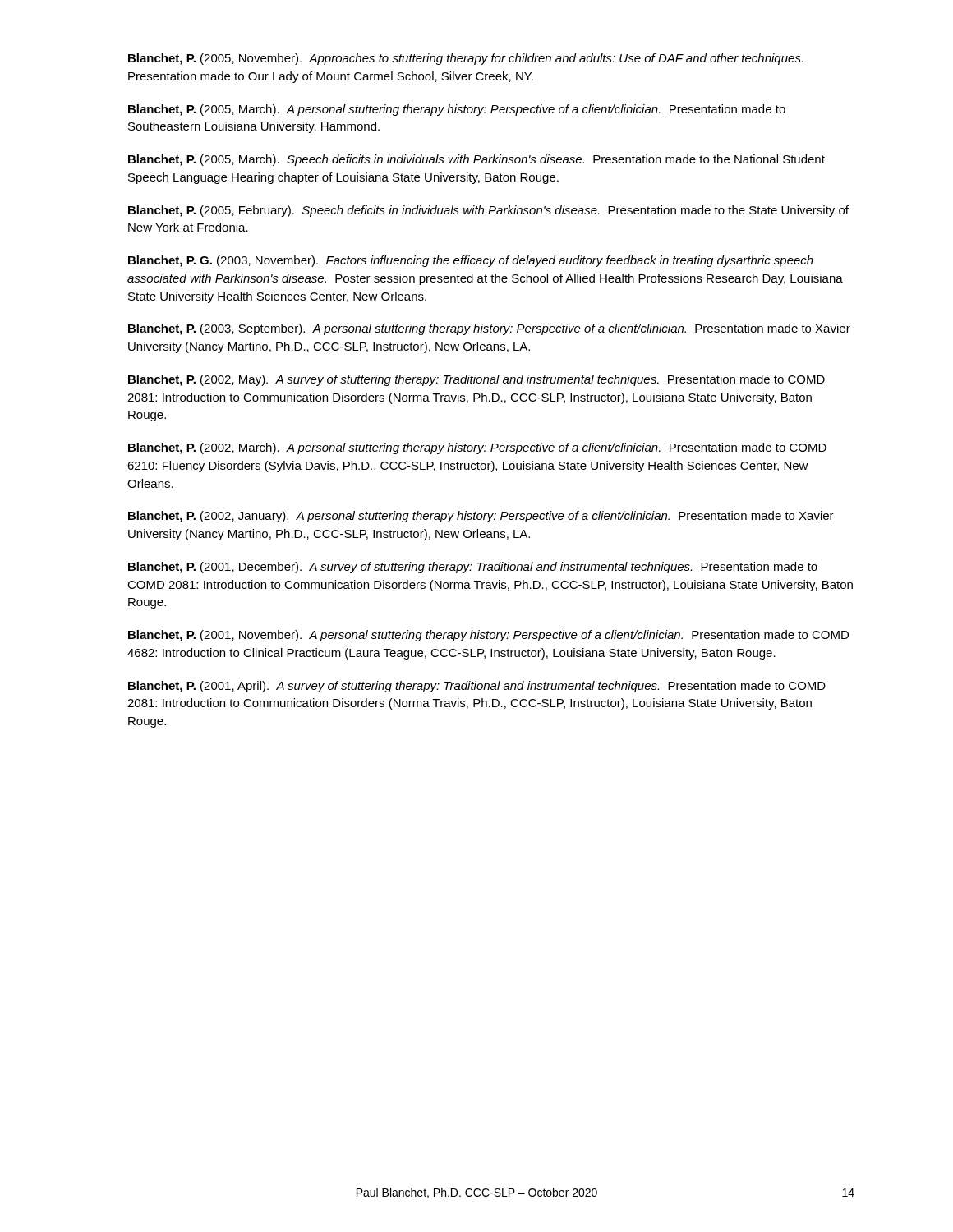Locate the block of text that opens with "Blanchet, P. (2001, December). A survey"
The width and height of the screenshot is (953, 1232).
(x=490, y=584)
